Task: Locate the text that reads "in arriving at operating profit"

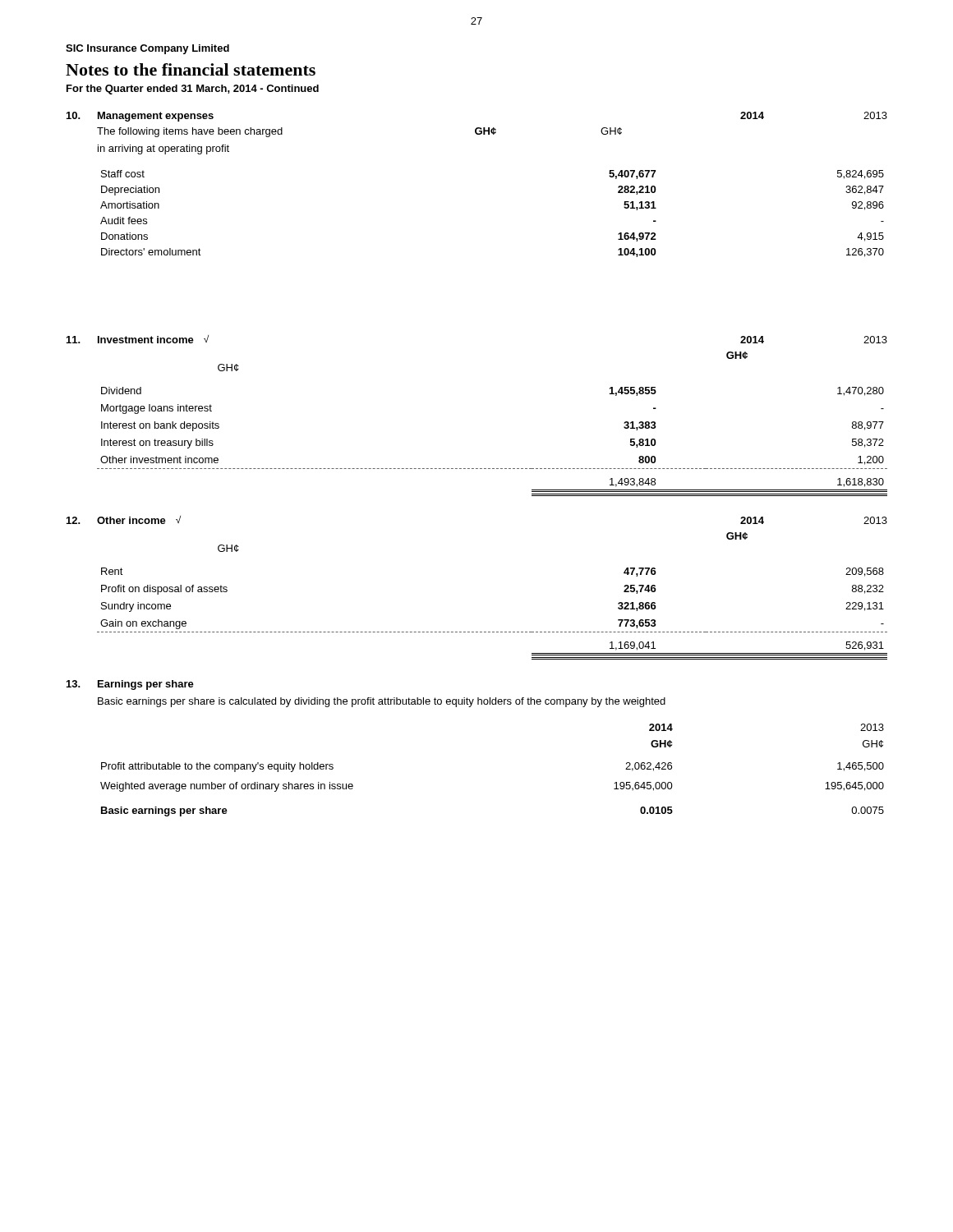Action: pyautogui.click(x=163, y=148)
